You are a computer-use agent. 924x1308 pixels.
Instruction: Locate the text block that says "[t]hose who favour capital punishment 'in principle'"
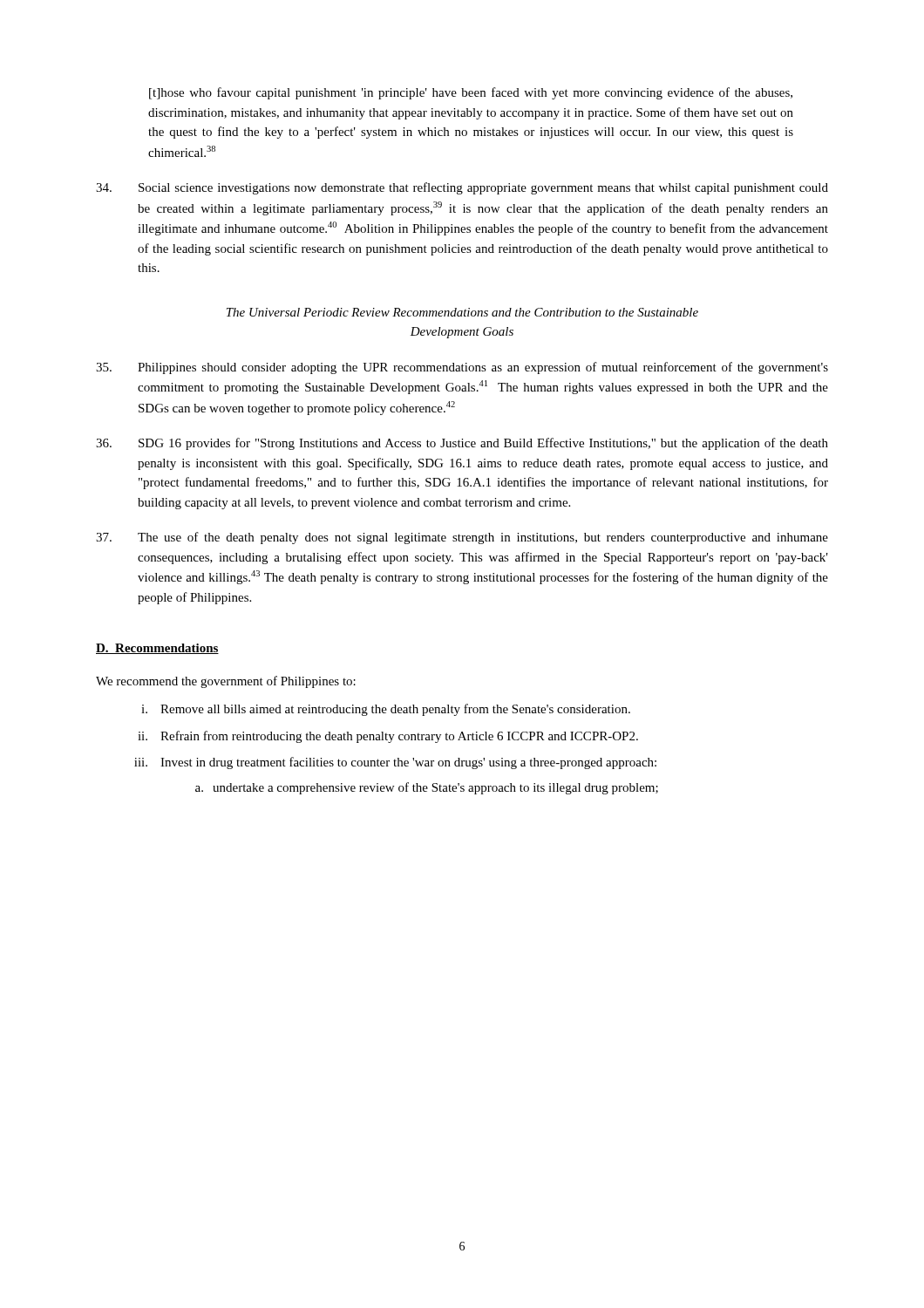pos(471,122)
